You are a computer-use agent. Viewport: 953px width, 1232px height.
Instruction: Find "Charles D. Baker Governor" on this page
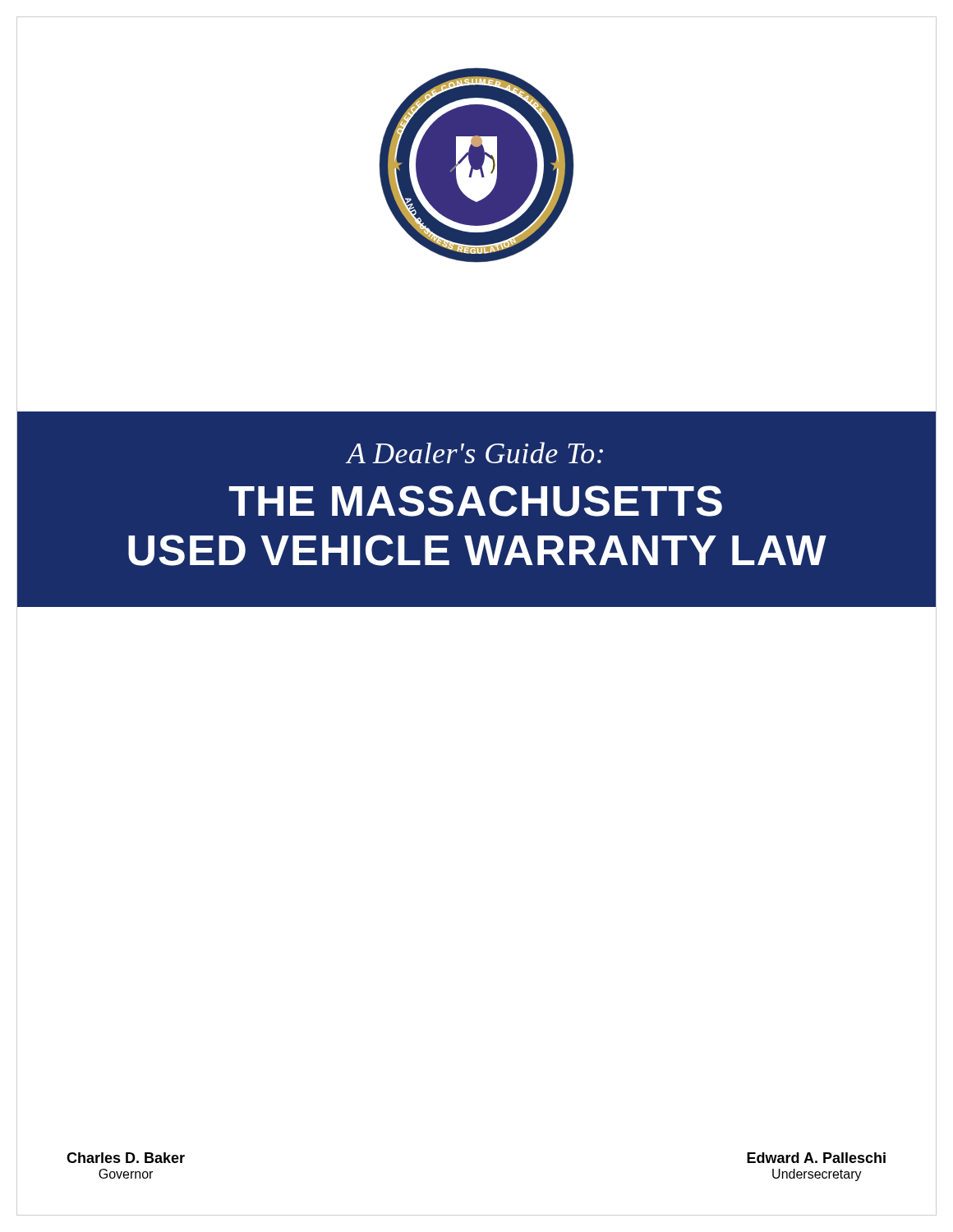[x=126, y=1166]
